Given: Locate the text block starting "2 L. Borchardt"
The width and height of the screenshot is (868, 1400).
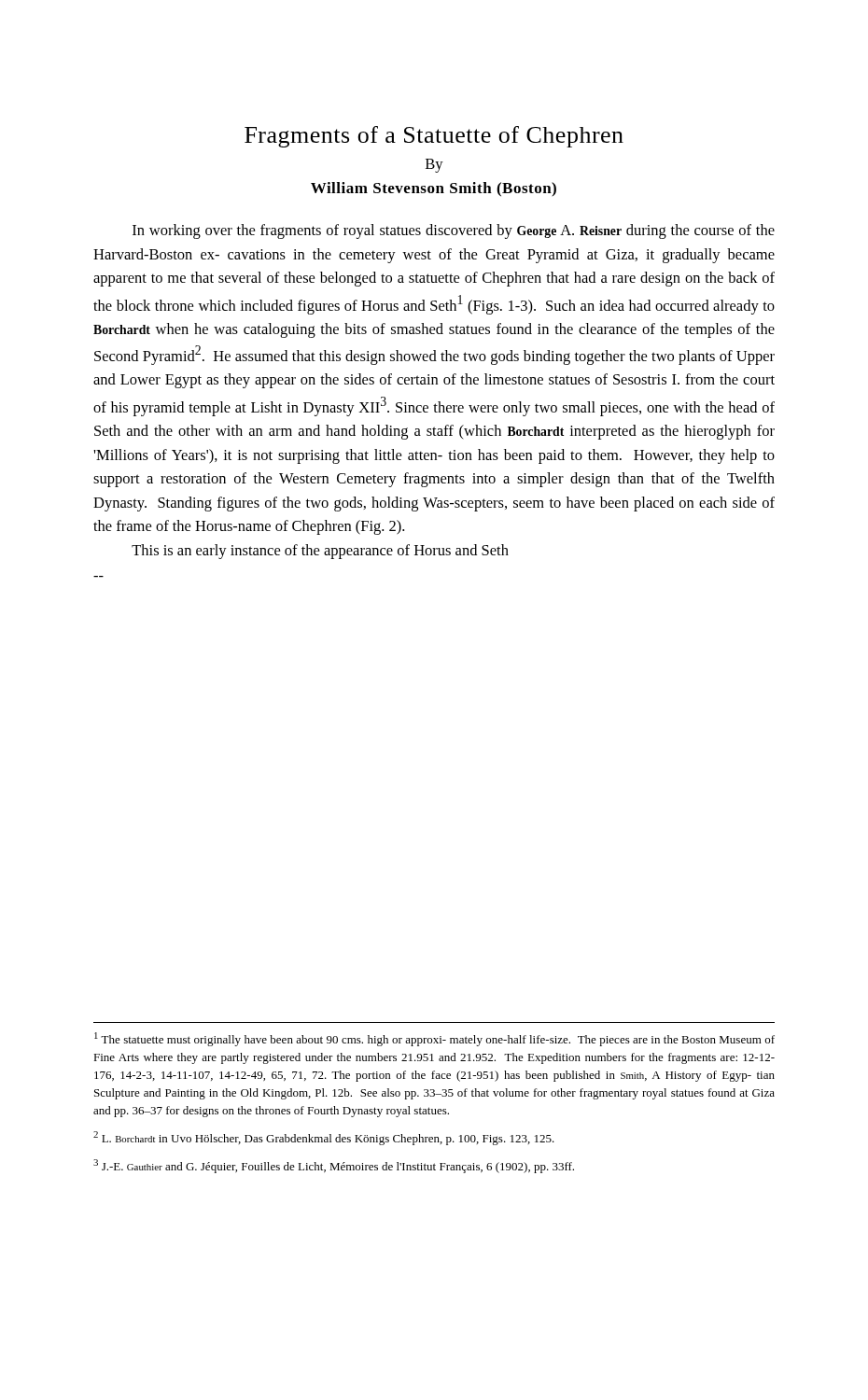Looking at the screenshot, I should (434, 1137).
